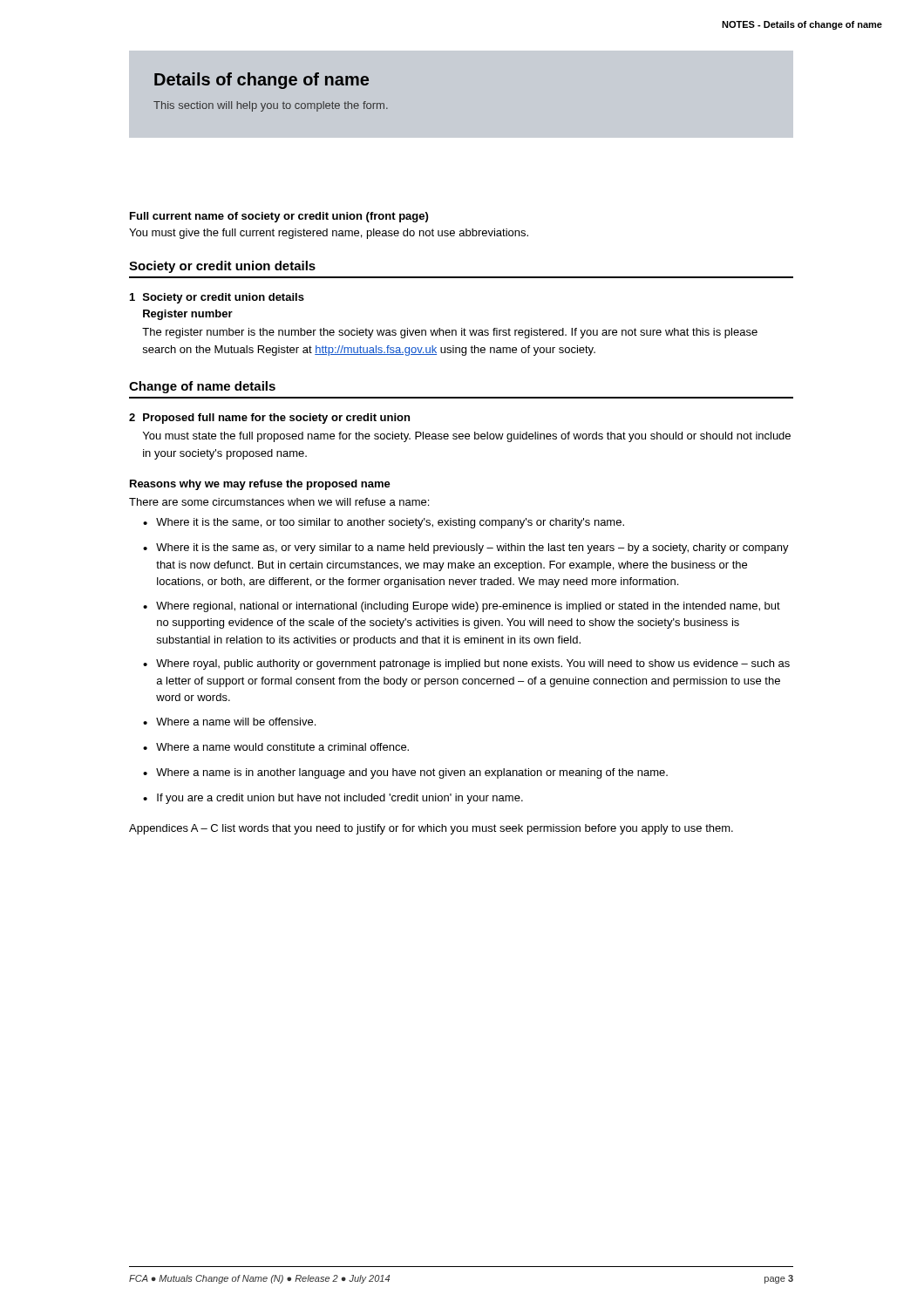The height and width of the screenshot is (1308, 924).
Task: Where is the passage that starts "Where royal, public"?
Action: point(475,680)
